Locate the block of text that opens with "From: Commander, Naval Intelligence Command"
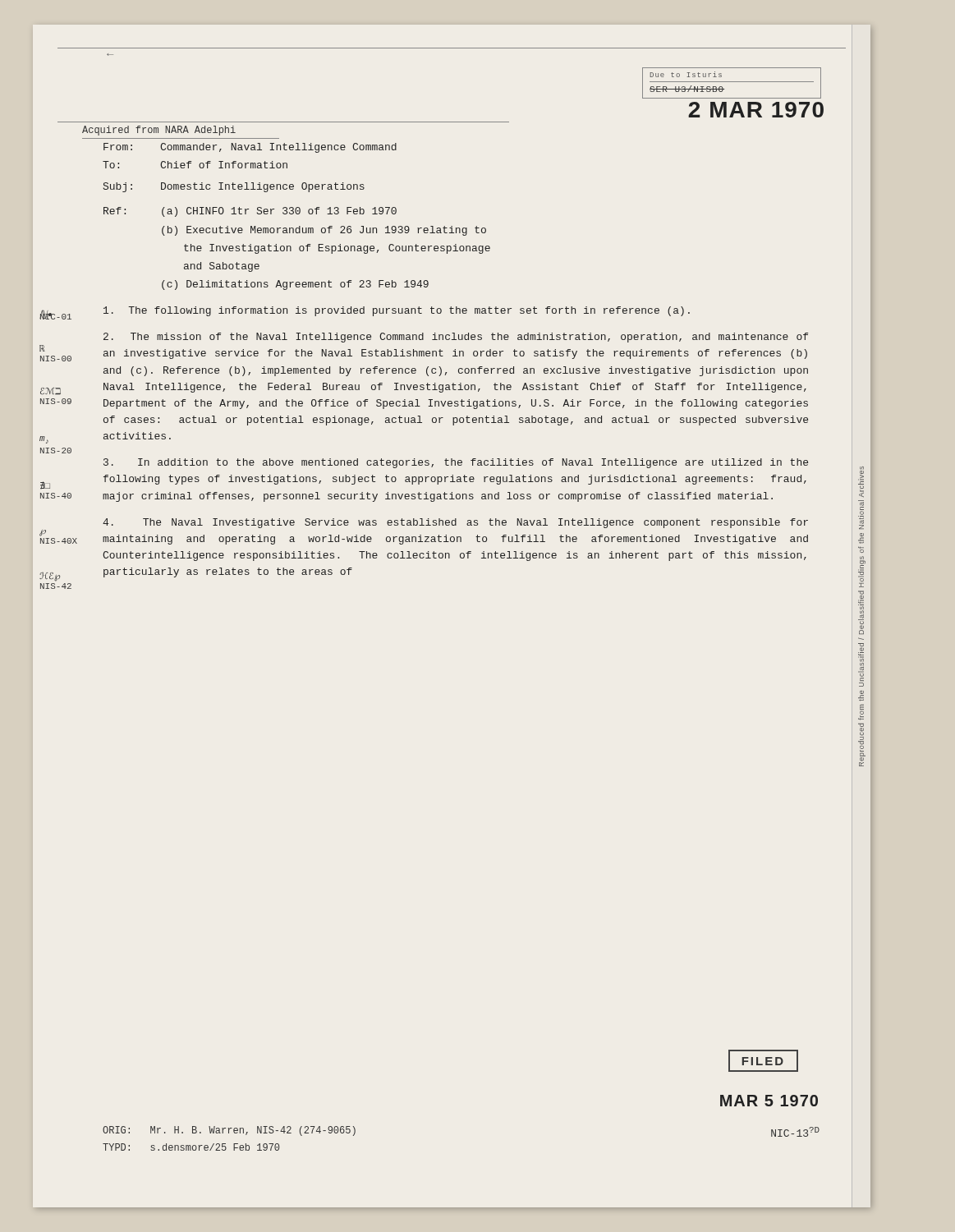The image size is (955, 1232). [250, 148]
